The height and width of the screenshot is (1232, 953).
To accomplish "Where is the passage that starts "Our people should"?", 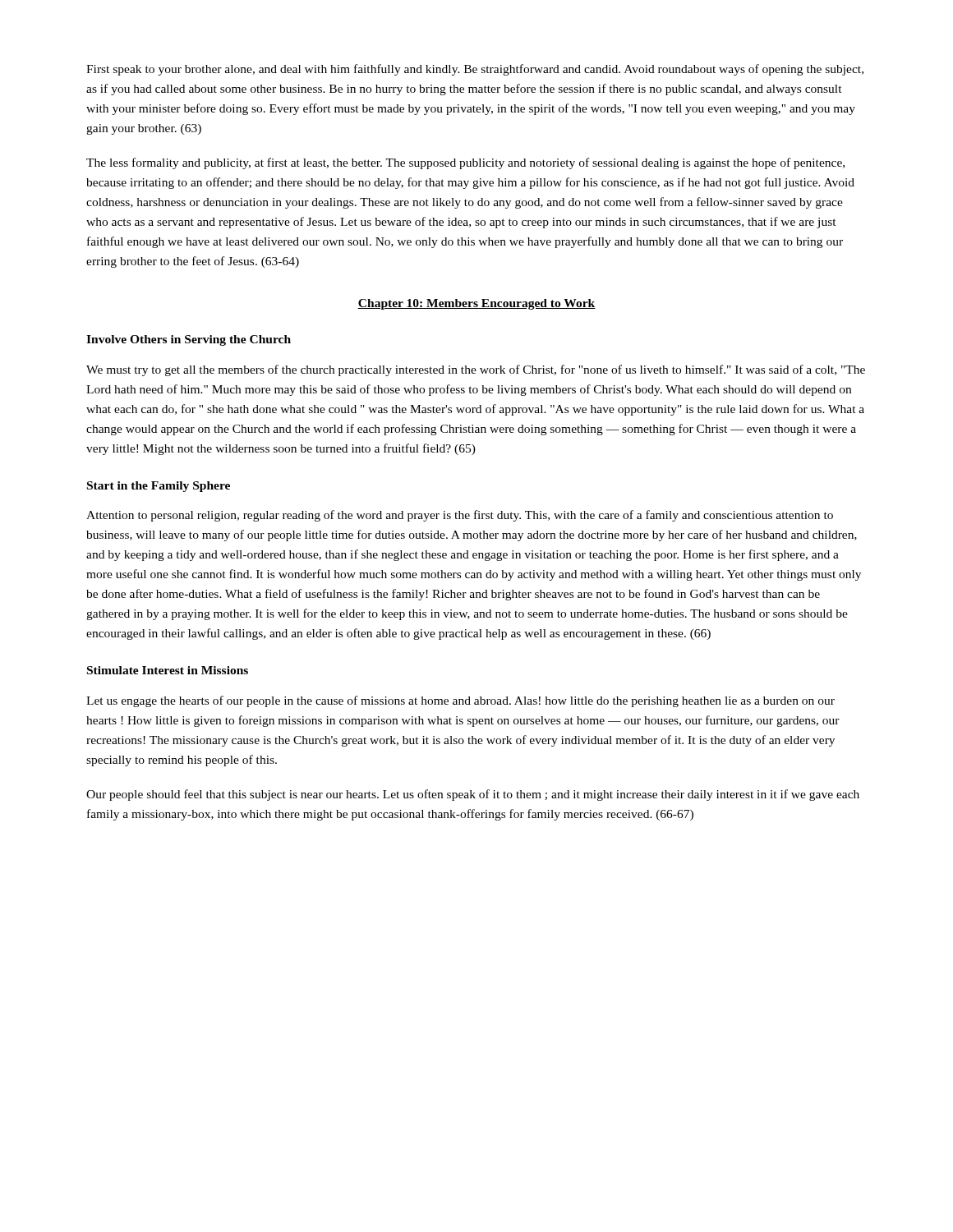I will pyautogui.click(x=473, y=804).
